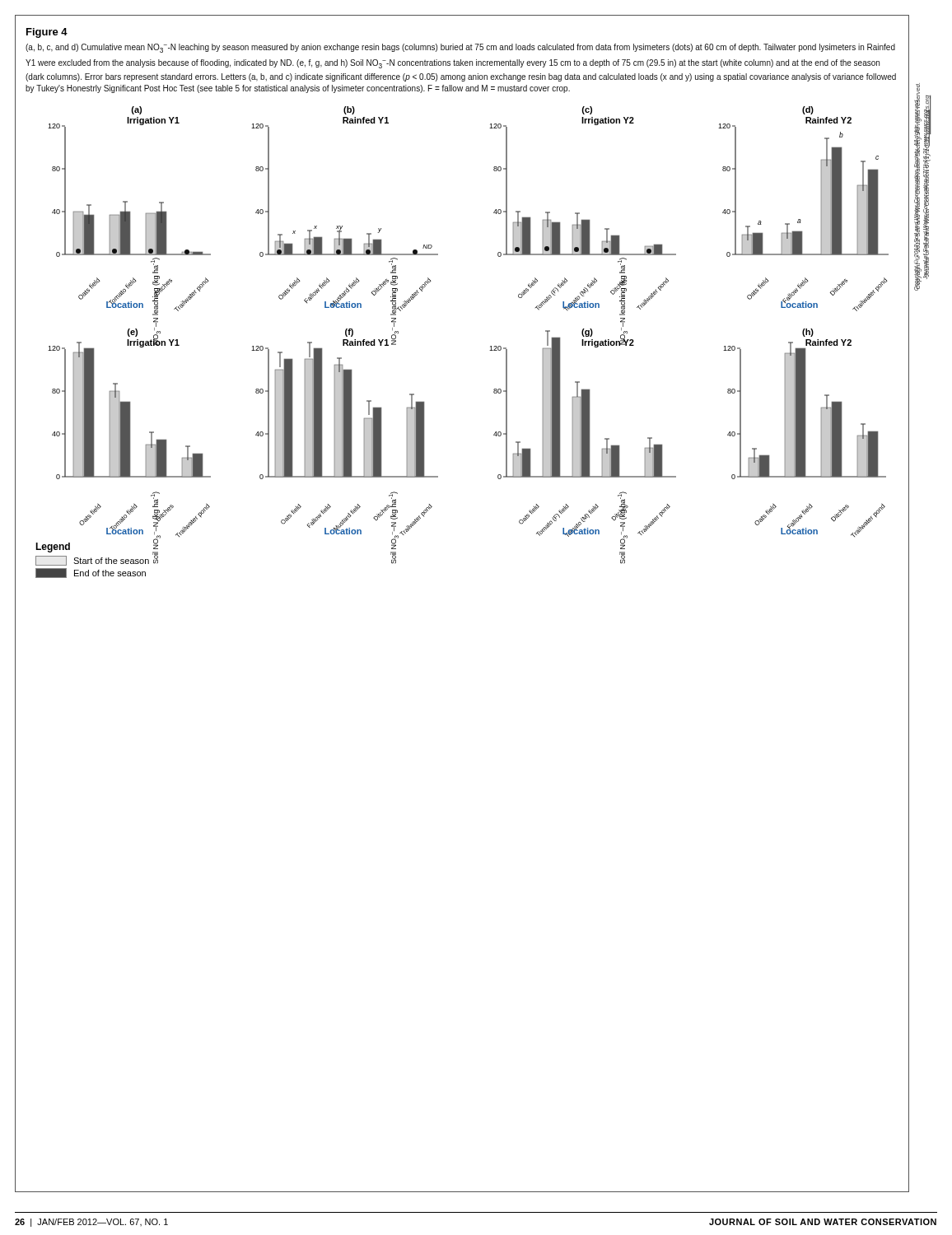Locate the section header with the text "Figure 4"
This screenshot has width=952, height=1235.
click(46, 32)
